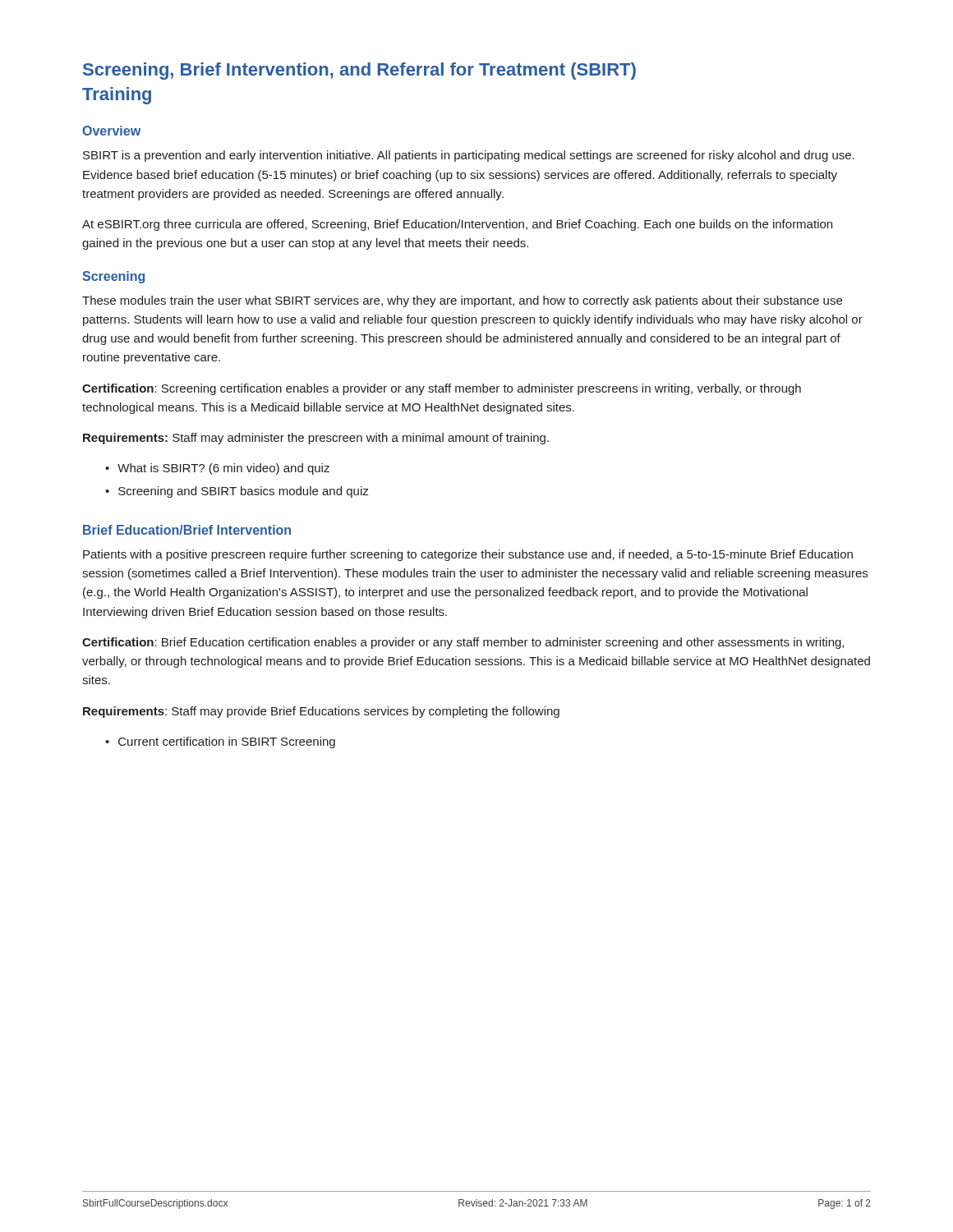Image resolution: width=953 pixels, height=1232 pixels.
Task: Point to the passage starting "SBIRT is a prevention and early intervention initiative."
Action: click(x=469, y=174)
